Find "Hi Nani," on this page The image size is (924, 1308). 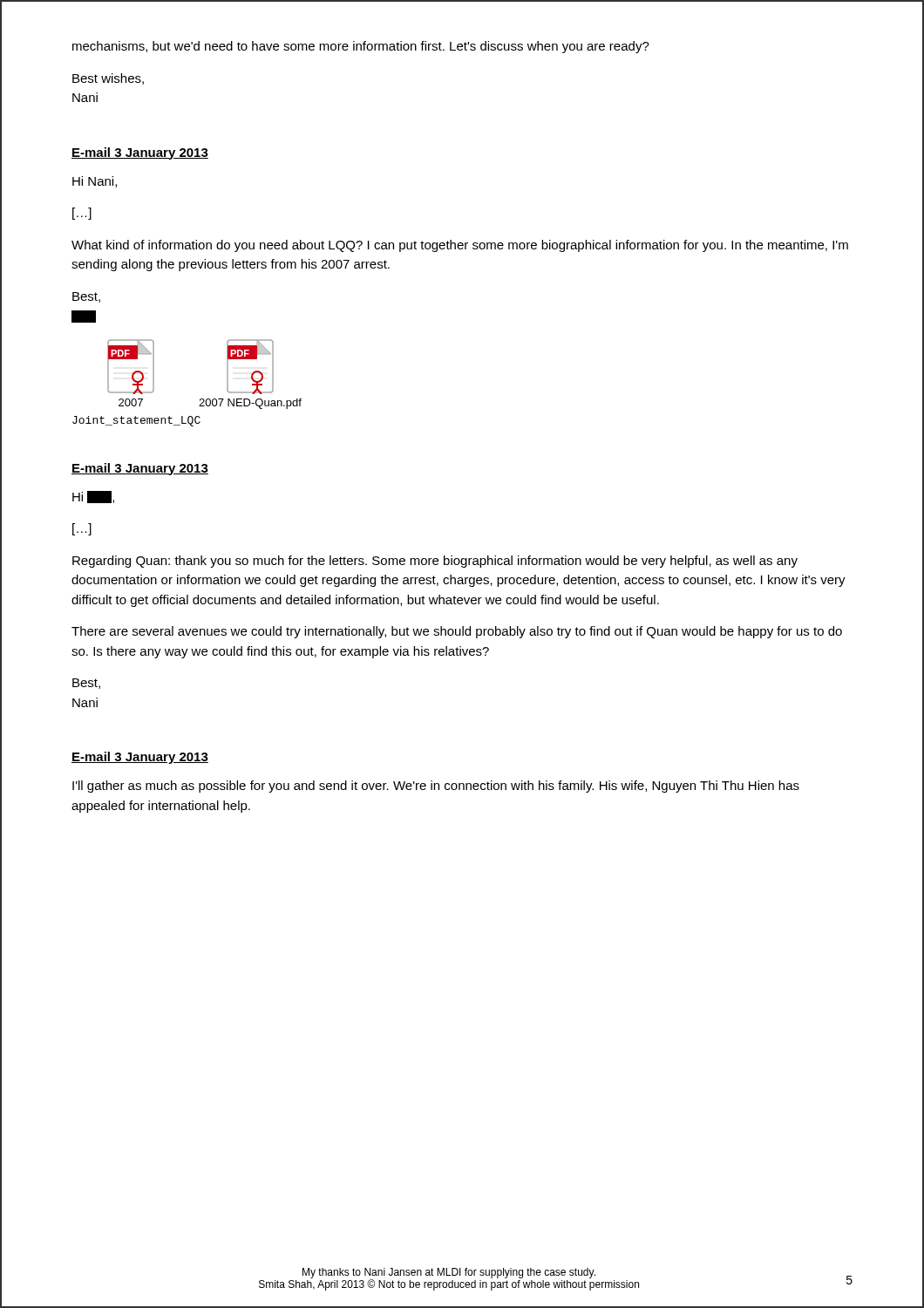tap(95, 181)
